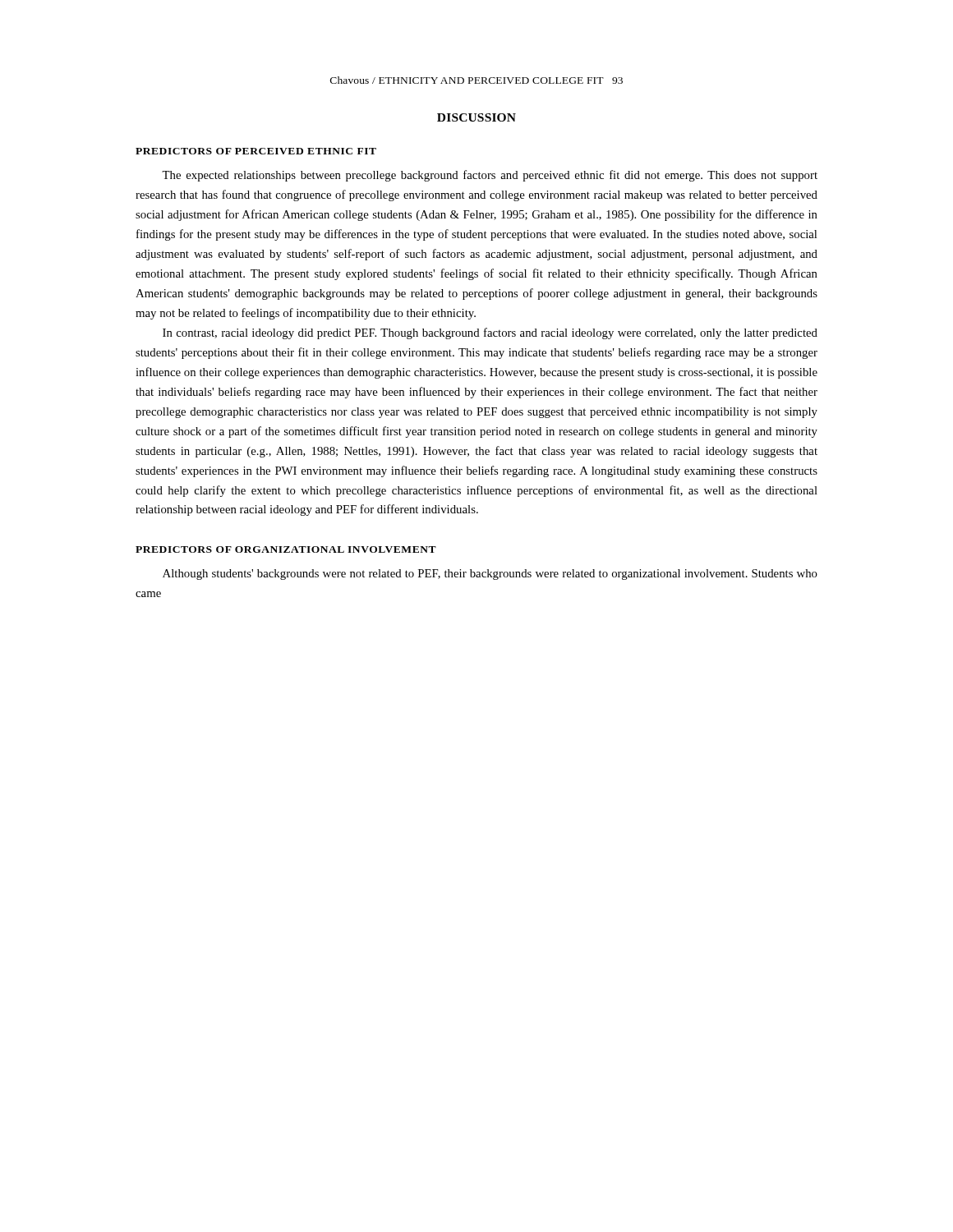Click the passage that begins "In contrast, racial"

pos(476,421)
